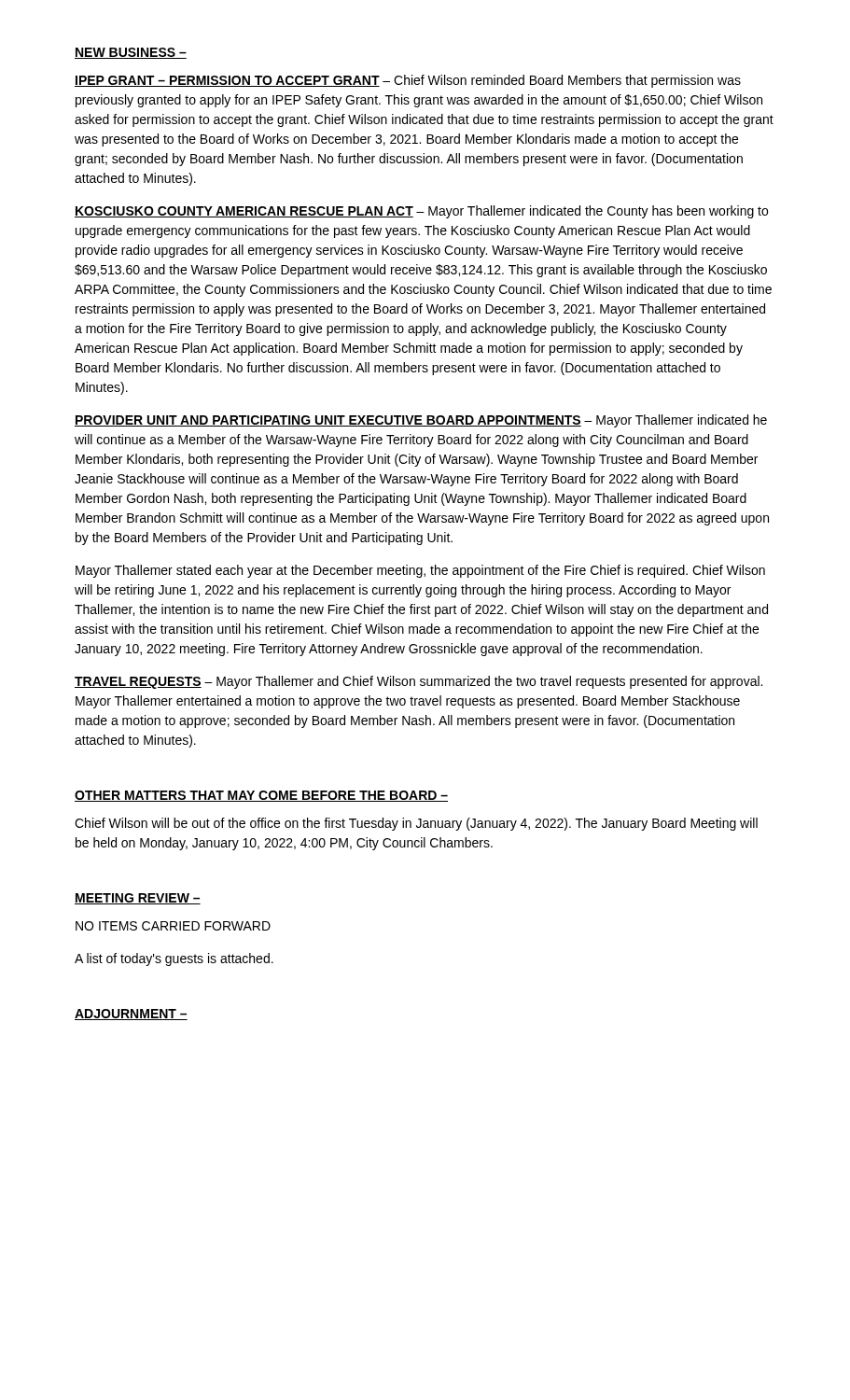This screenshot has height=1400, width=850.
Task: Locate the section header that opens with "OTHER MATTERS THAT MAY COME BEFORE"
Action: [261, 795]
